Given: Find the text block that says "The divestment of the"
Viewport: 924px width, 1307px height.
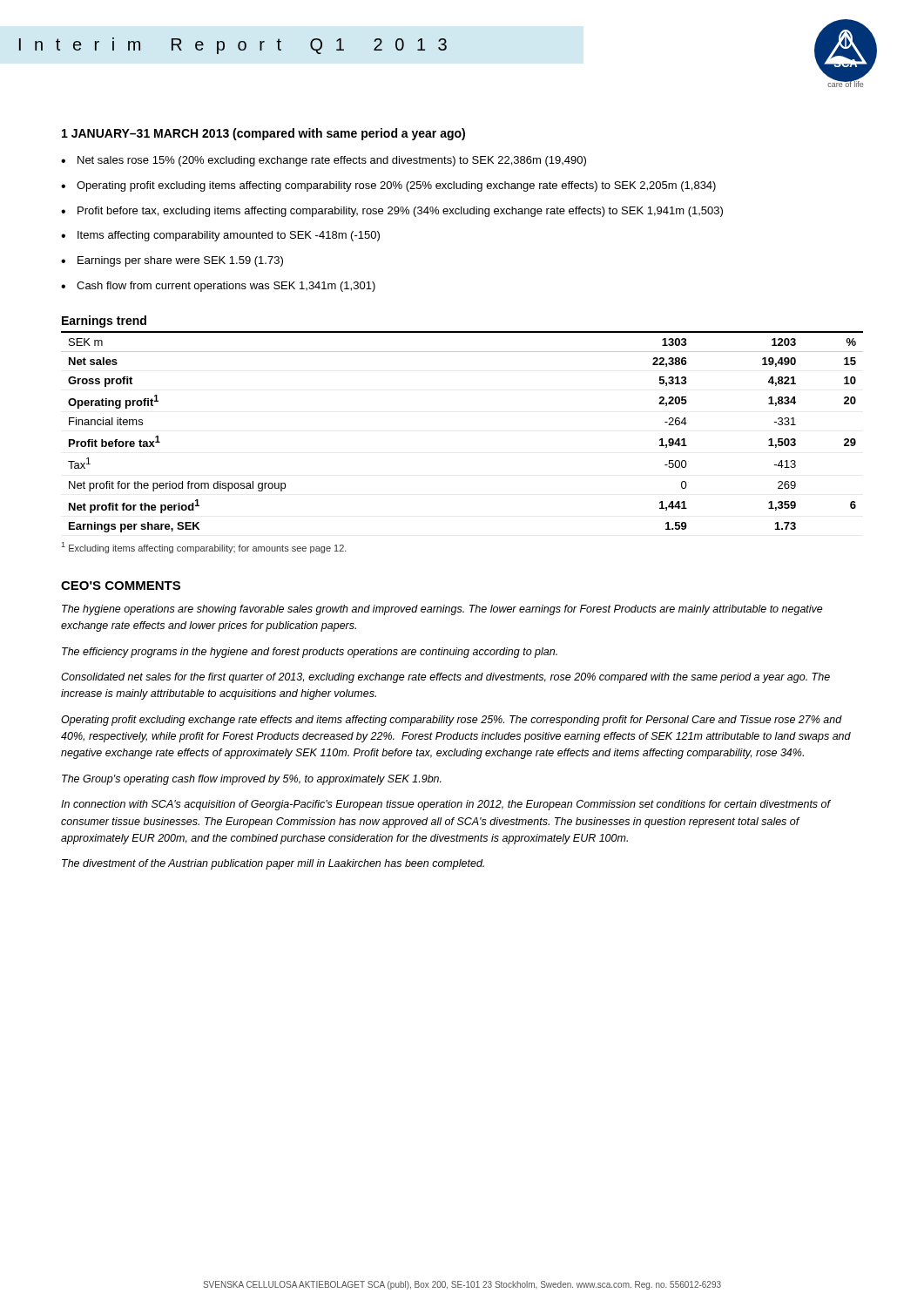Looking at the screenshot, I should click(x=273, y=864).
